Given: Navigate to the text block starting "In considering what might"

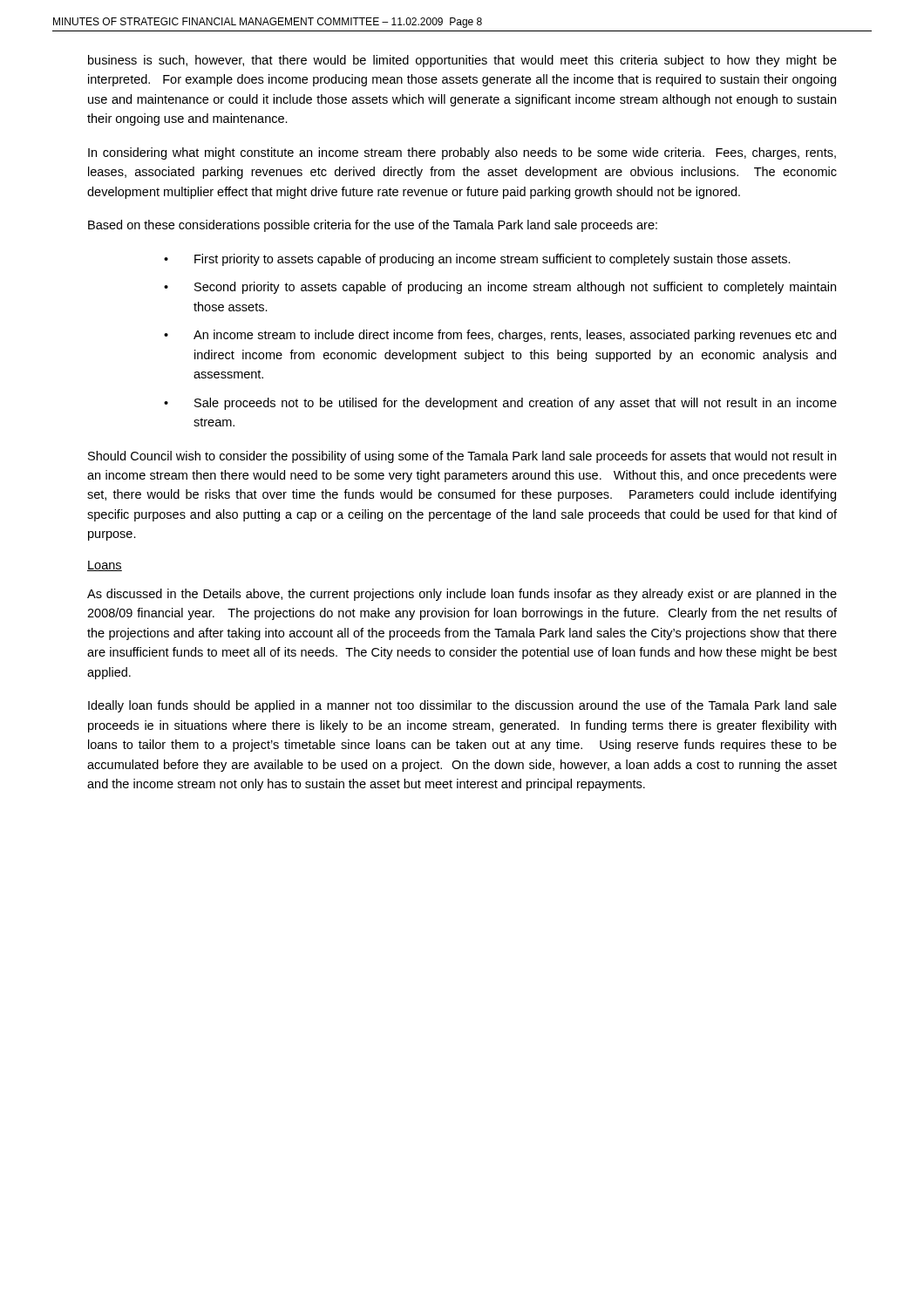Looking at the screenshot, I should click(x=462, y=172).
